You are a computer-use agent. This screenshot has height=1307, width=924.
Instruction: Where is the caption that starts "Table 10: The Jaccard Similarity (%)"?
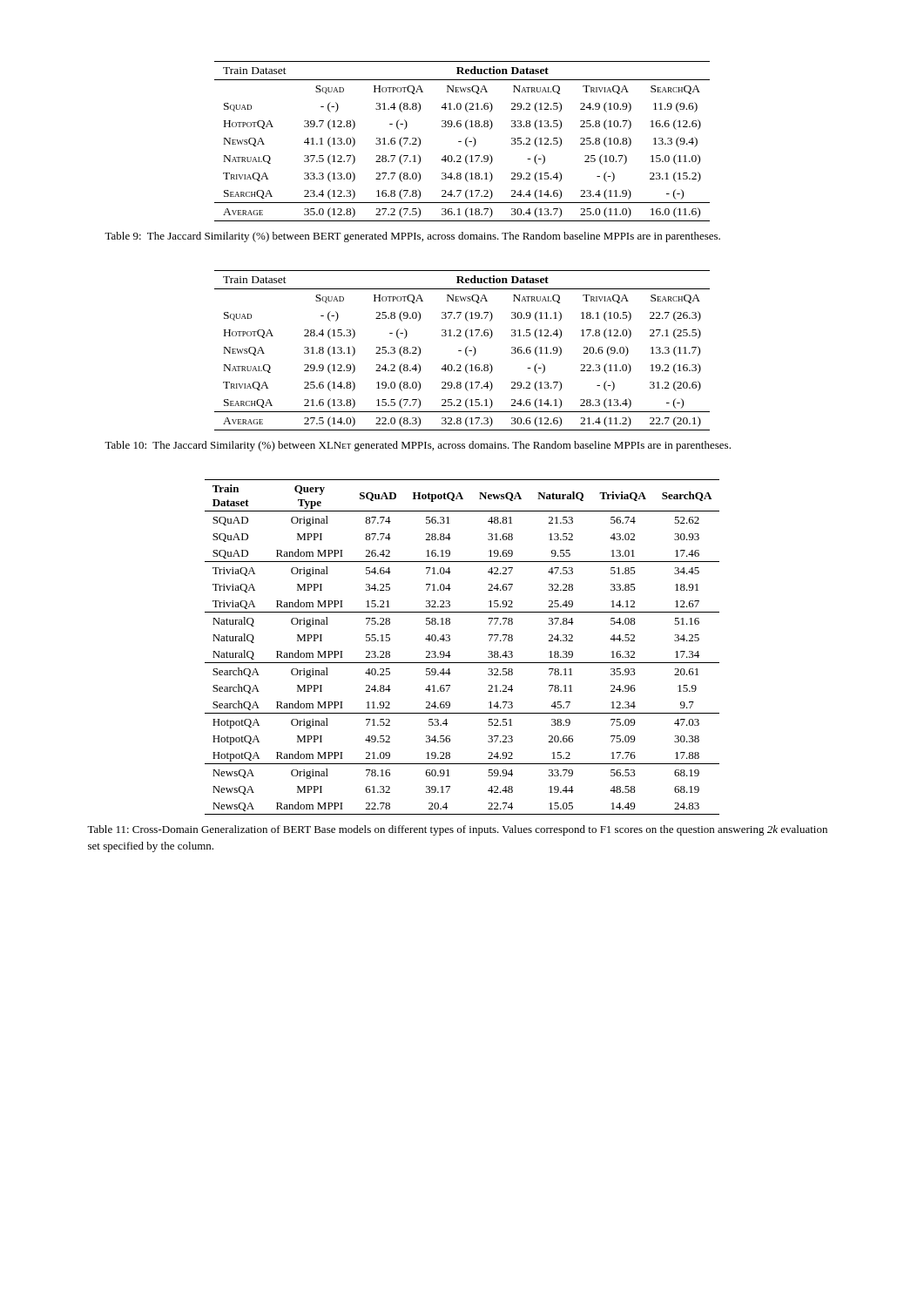pos(418,445)
